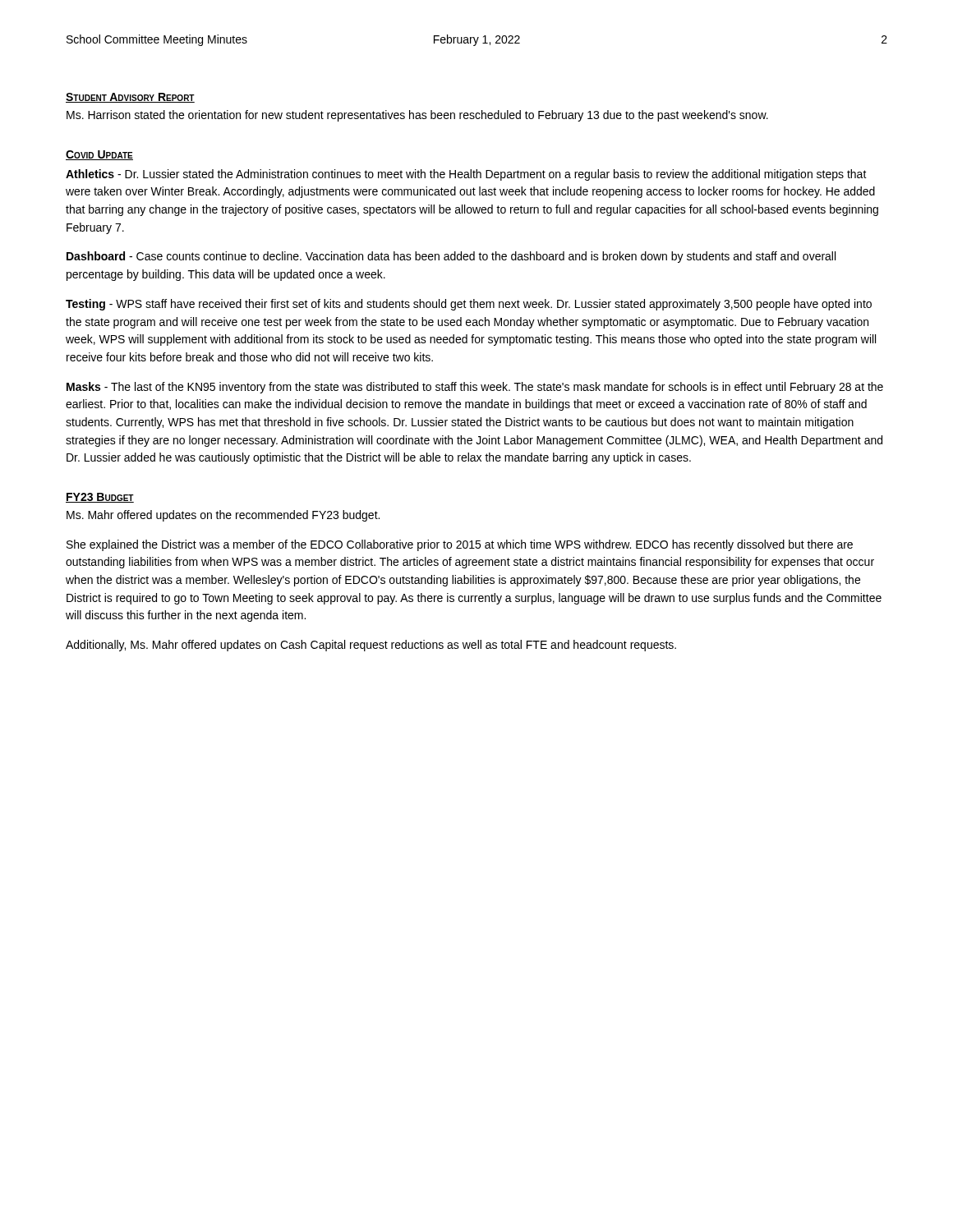This screenshot has width=953, height=1232.
Task: Find the text block with the text "Ms. Harrison stated the orientation"
Action: click(417, 115)
